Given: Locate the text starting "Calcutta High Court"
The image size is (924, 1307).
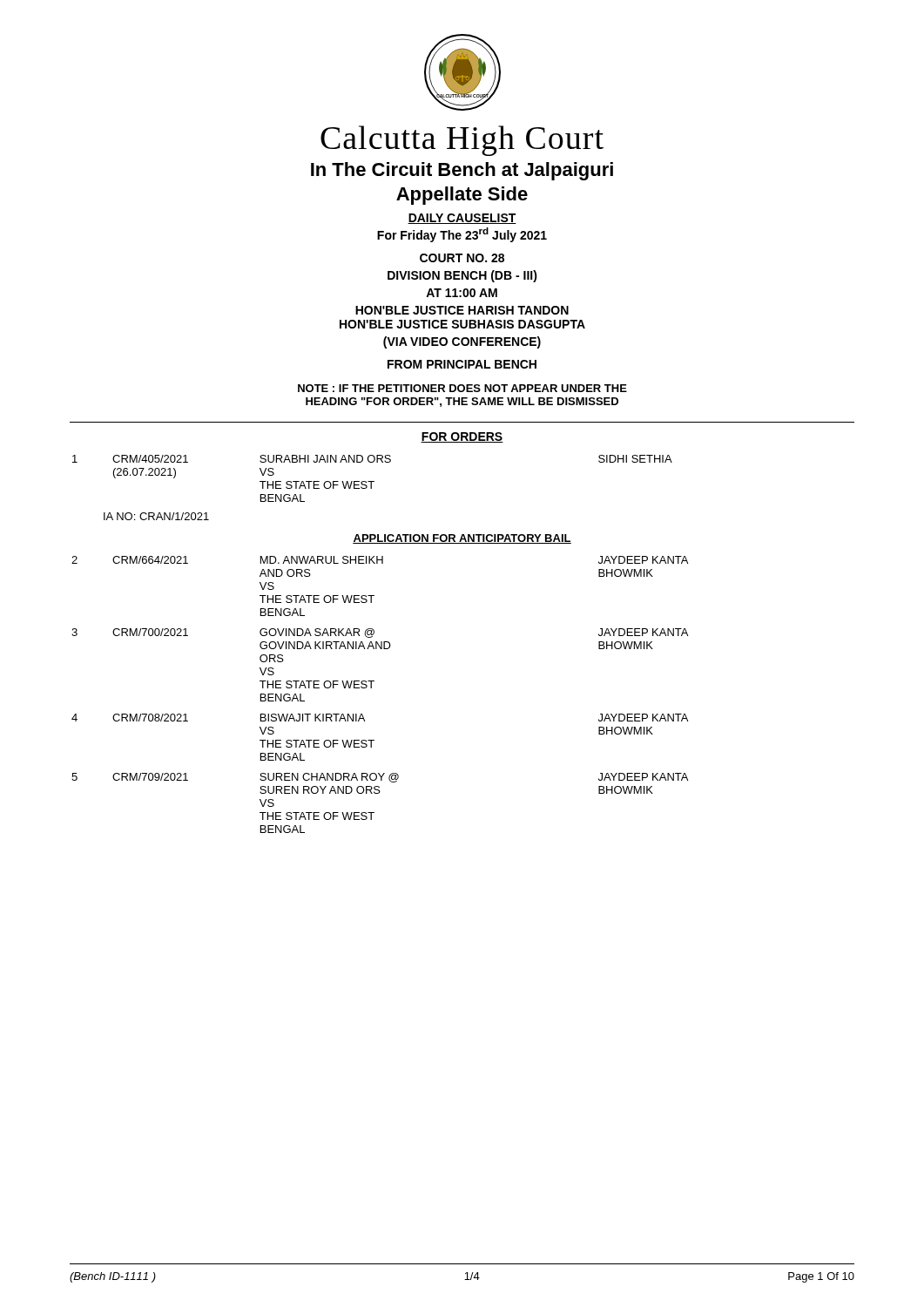Looking at the screenshot, I should click(x=462, y=138).
